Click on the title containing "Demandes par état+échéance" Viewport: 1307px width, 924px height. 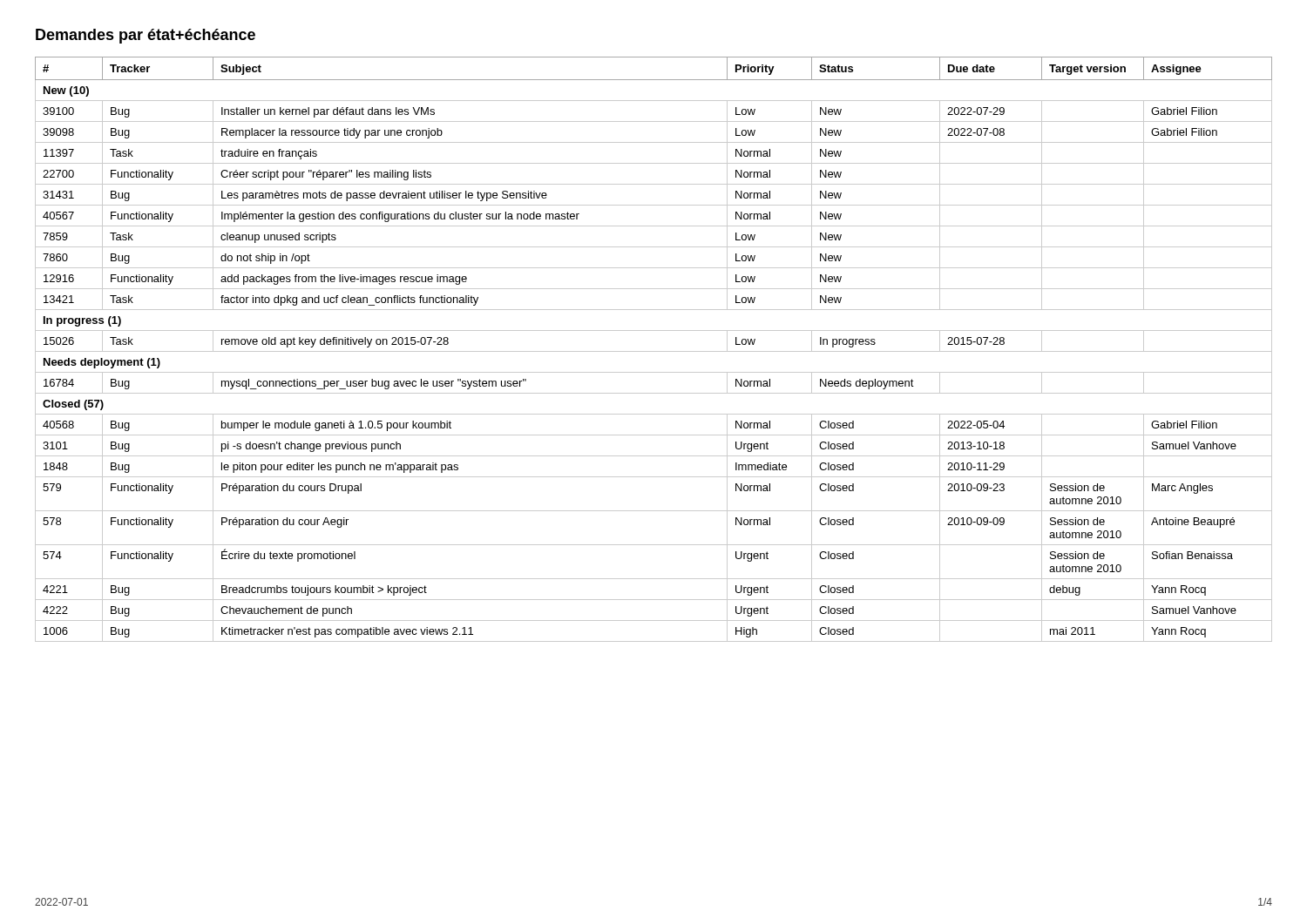pos(146,36)
